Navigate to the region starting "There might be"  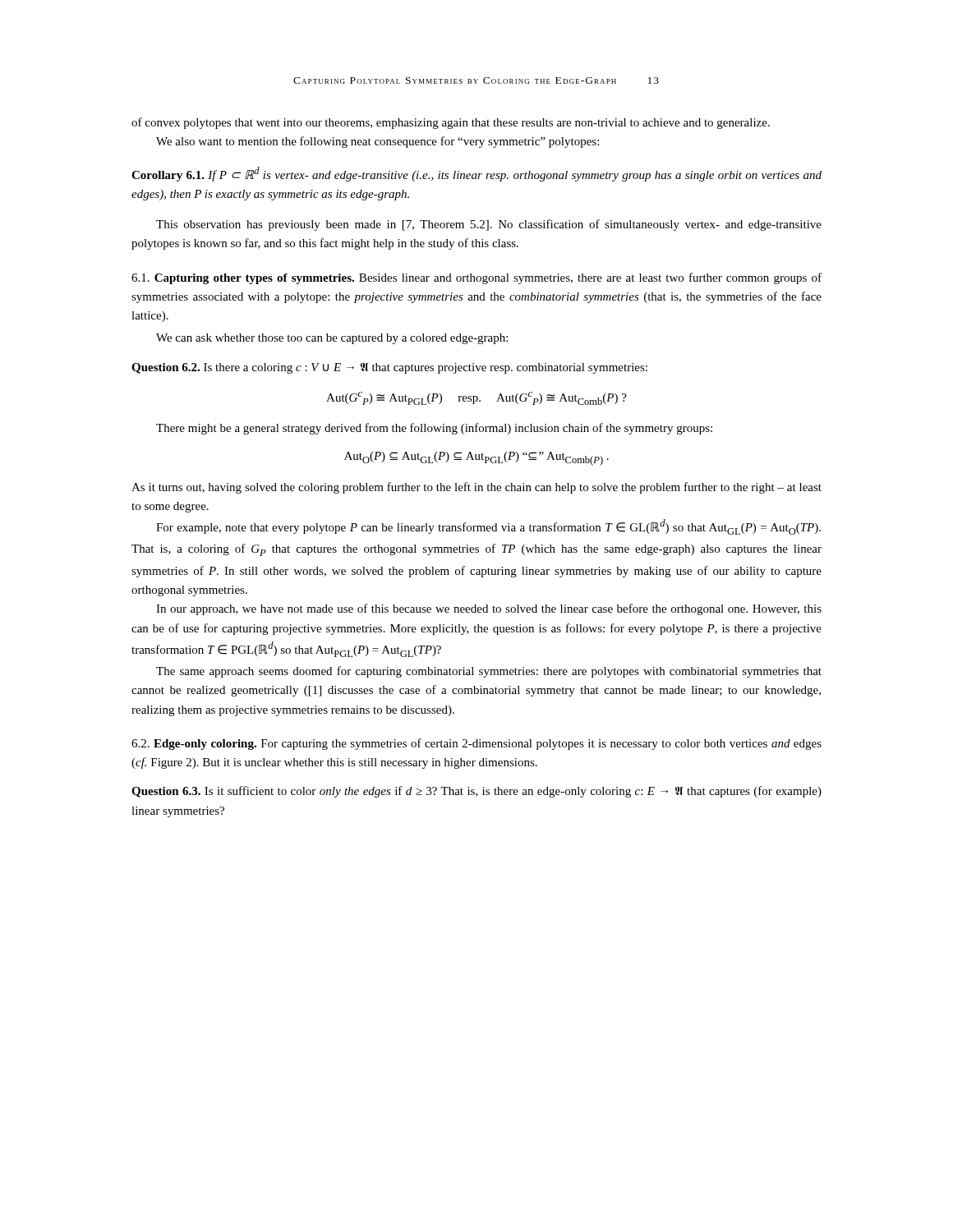point(476,428)
